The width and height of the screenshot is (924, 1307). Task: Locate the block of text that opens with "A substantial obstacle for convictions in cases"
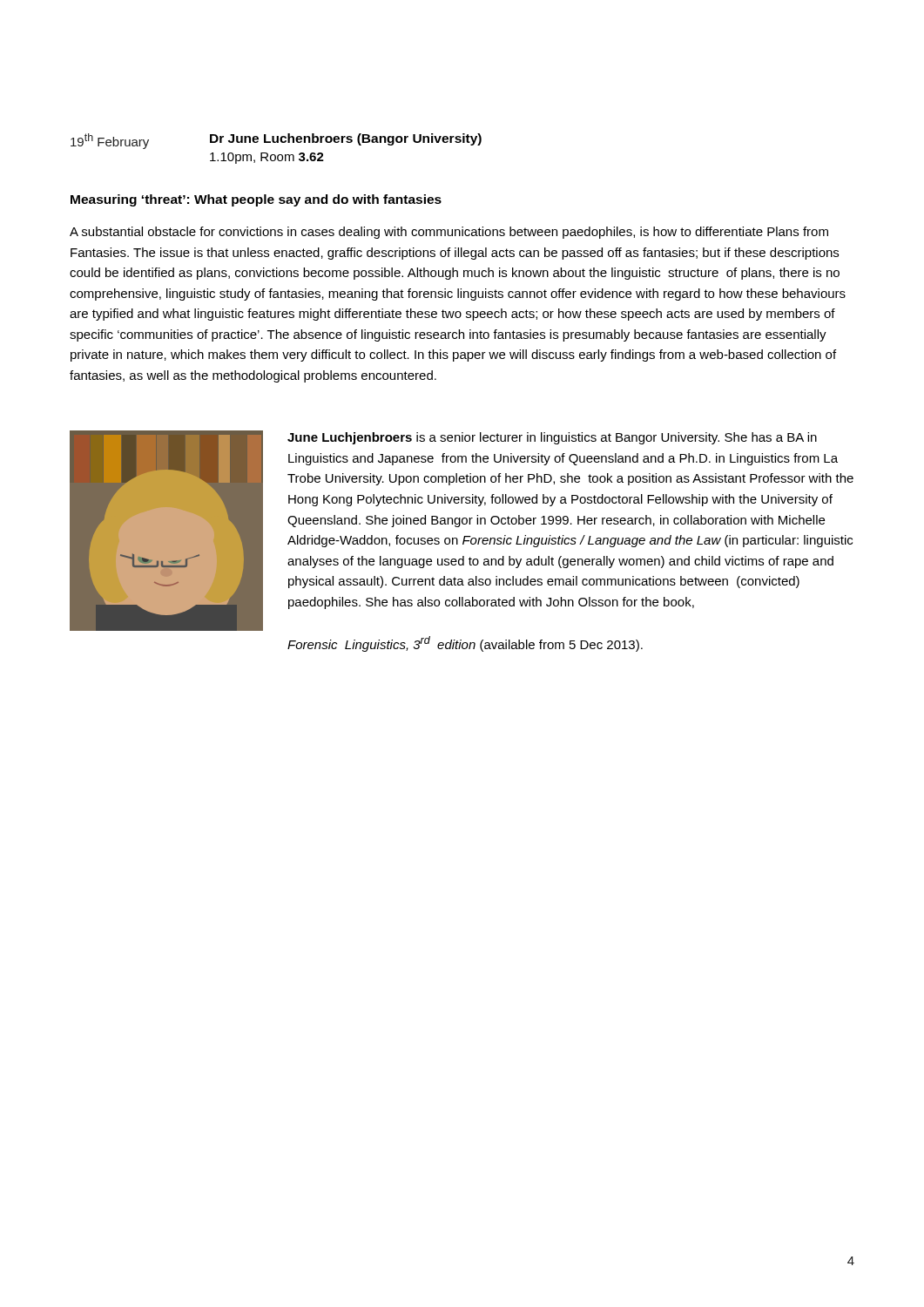pos(458,303)
